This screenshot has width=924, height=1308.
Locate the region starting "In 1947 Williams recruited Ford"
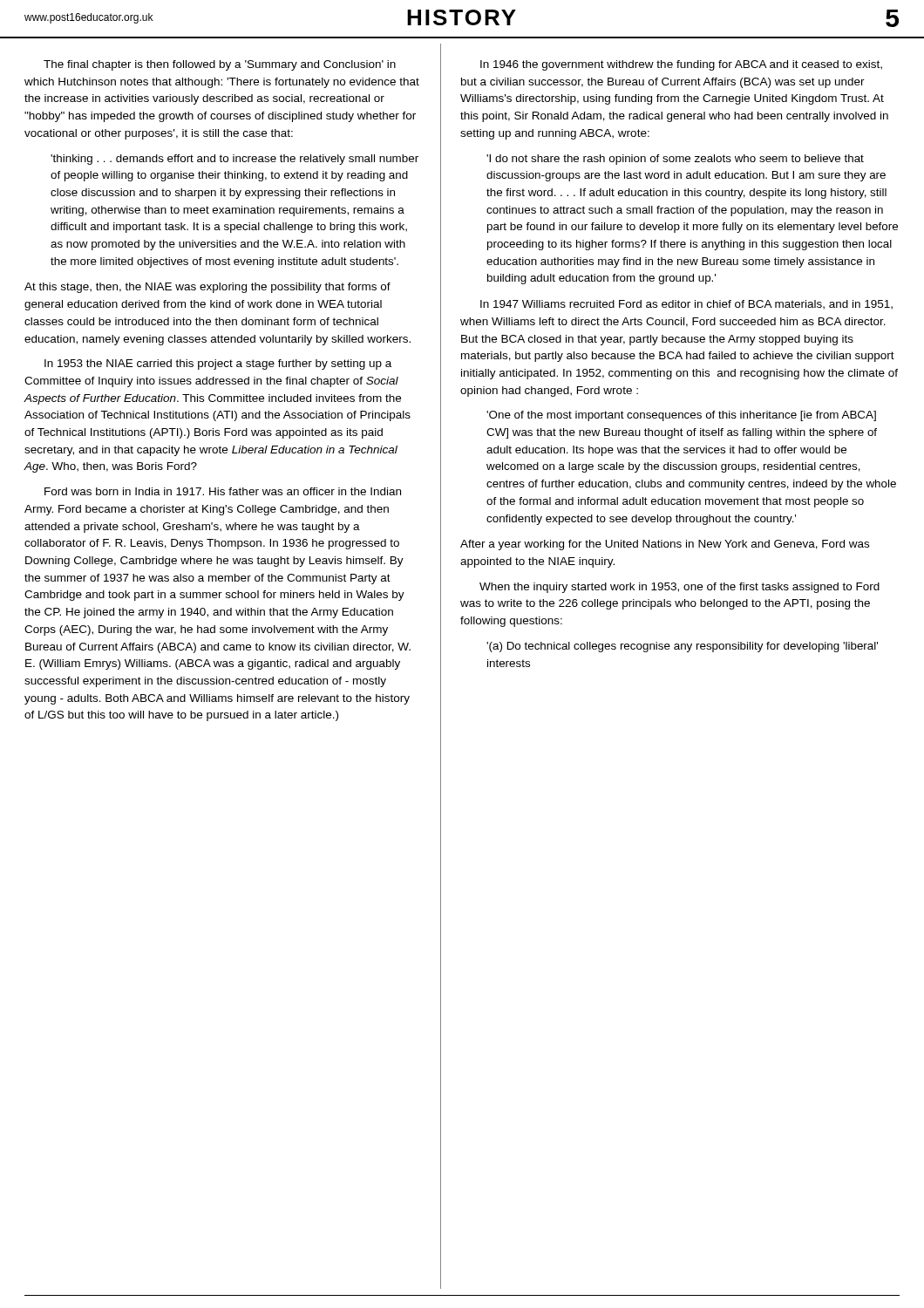680,347
